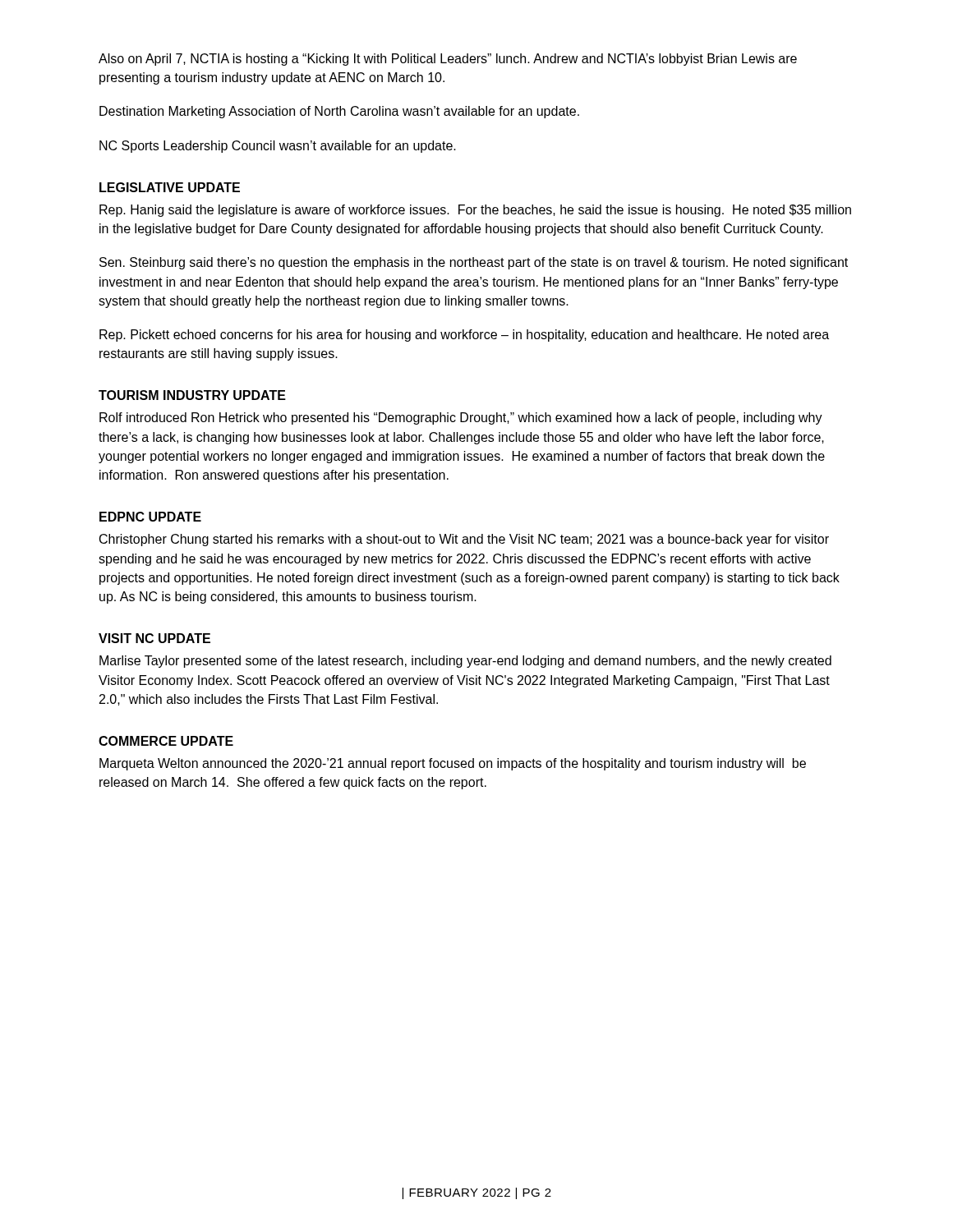
Task: Locate the text block containing "Christopher Chung started his remarks with a shout-out"
Action: click(469, 568)
